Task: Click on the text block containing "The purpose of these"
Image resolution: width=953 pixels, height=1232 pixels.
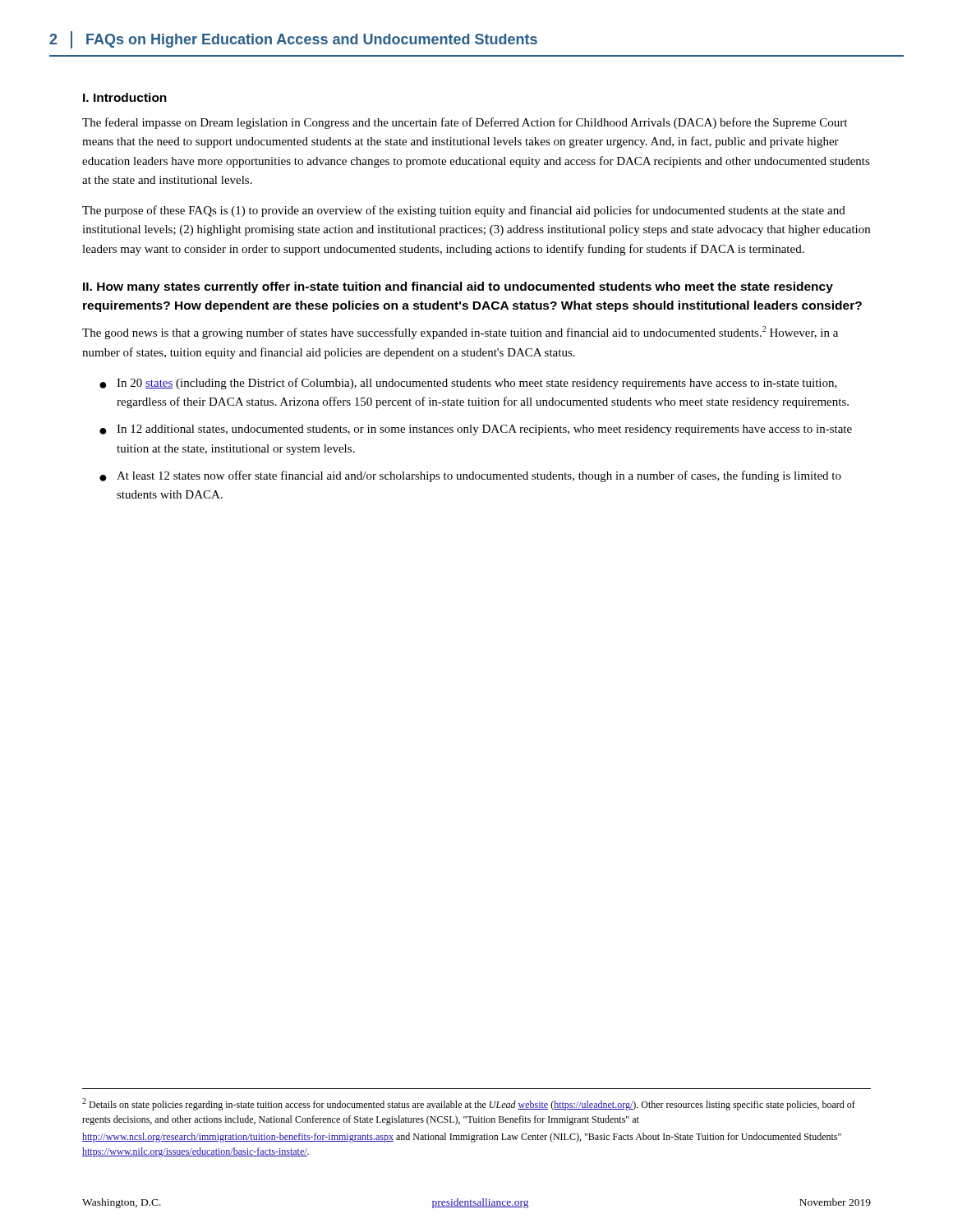Action: point(476,229)
